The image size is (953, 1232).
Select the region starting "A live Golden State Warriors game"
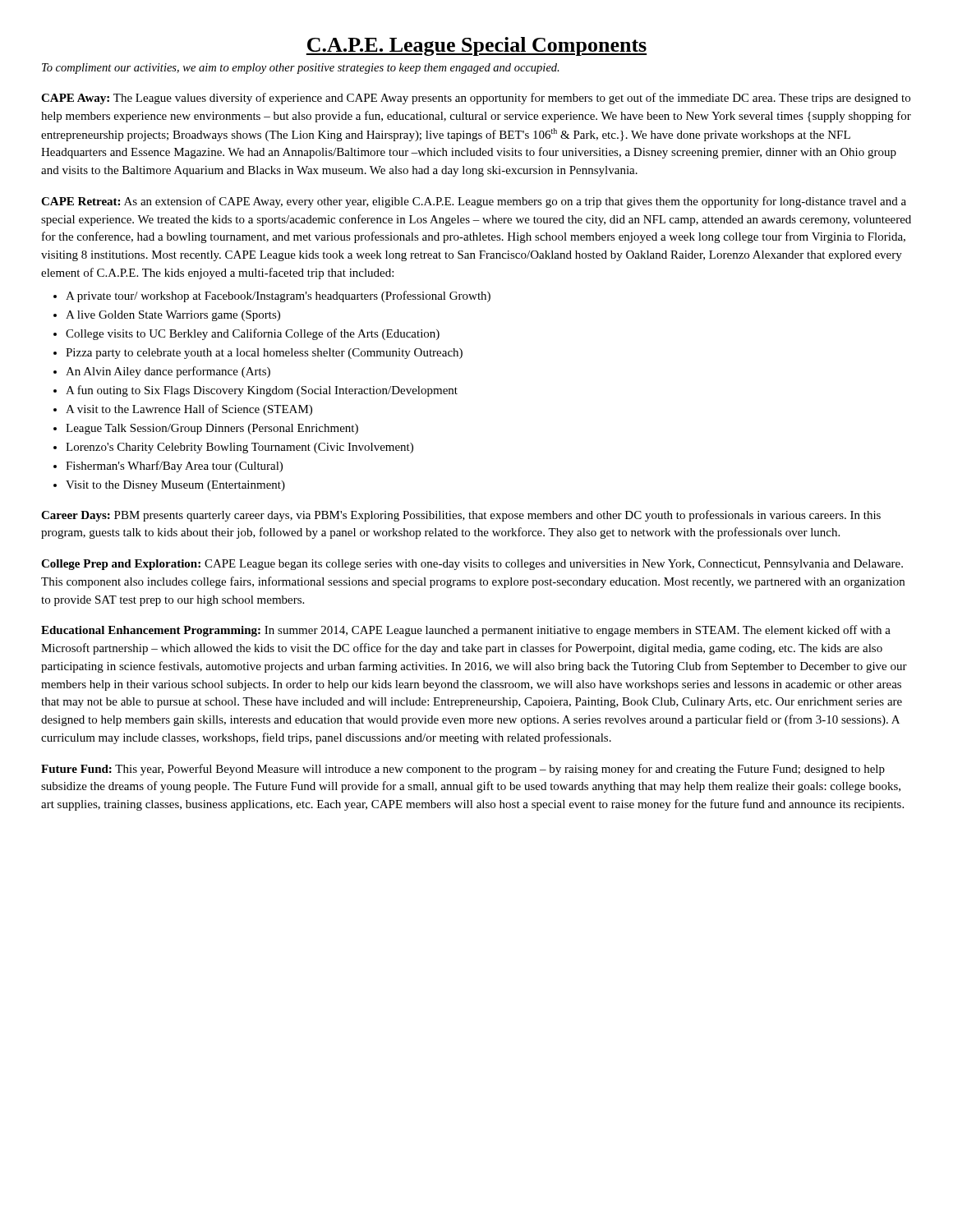173,314
